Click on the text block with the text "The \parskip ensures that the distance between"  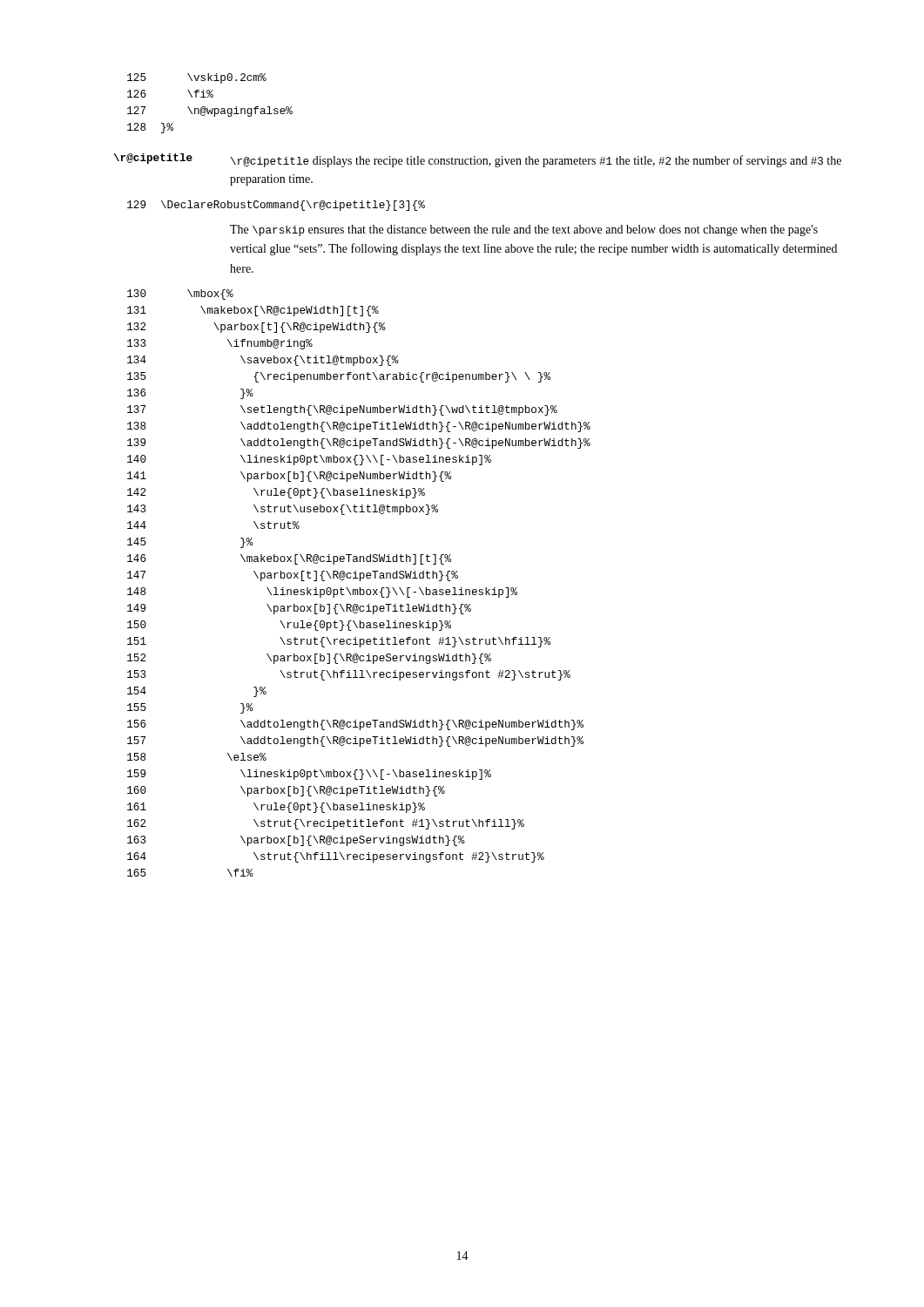[534, 249]
